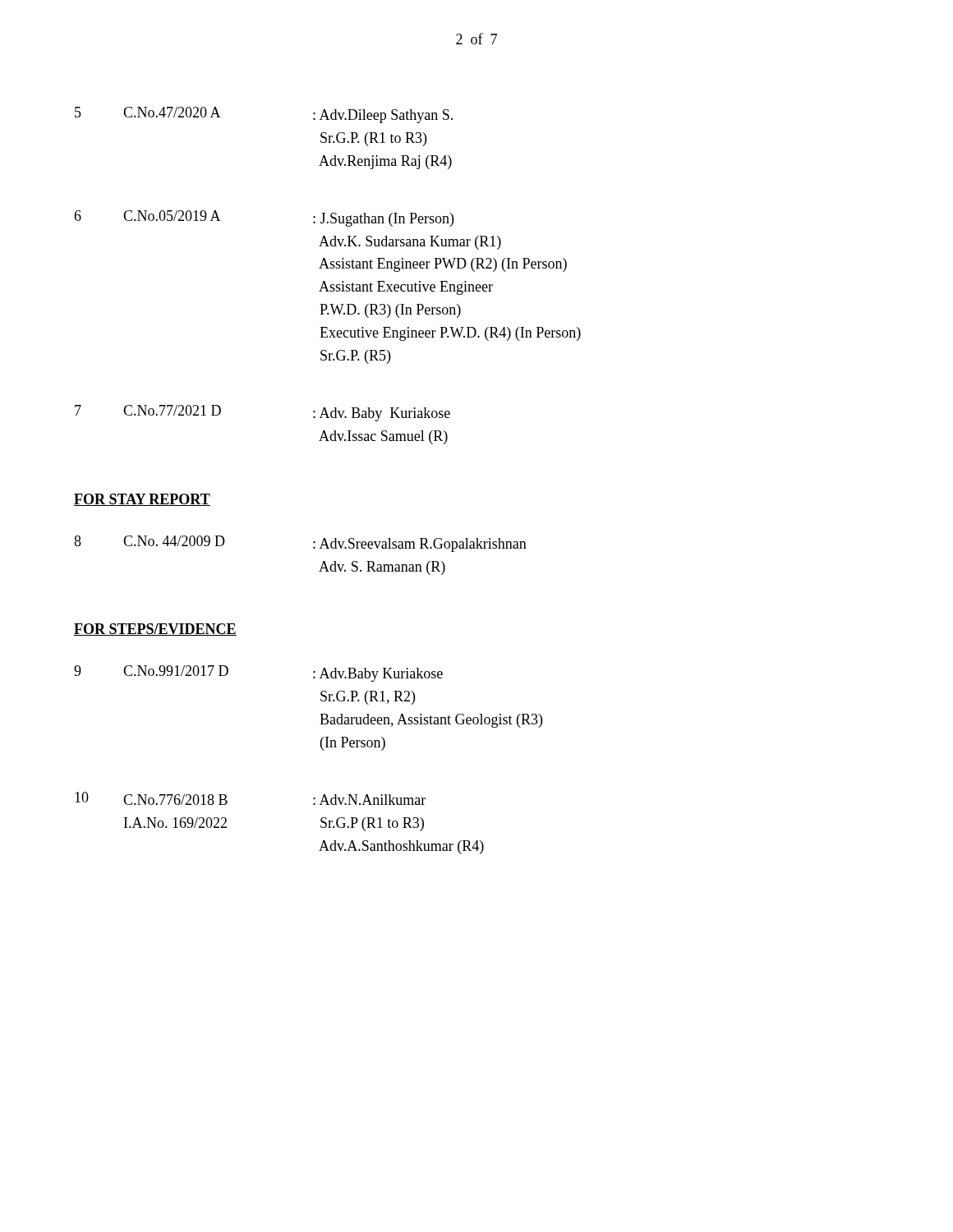The height and width of the screenshot is (1232, 953).
Task: Point to the text starting "10 C.No.776/2018 BI.A.No. 169/2022 :"
Action: [179, 799]
